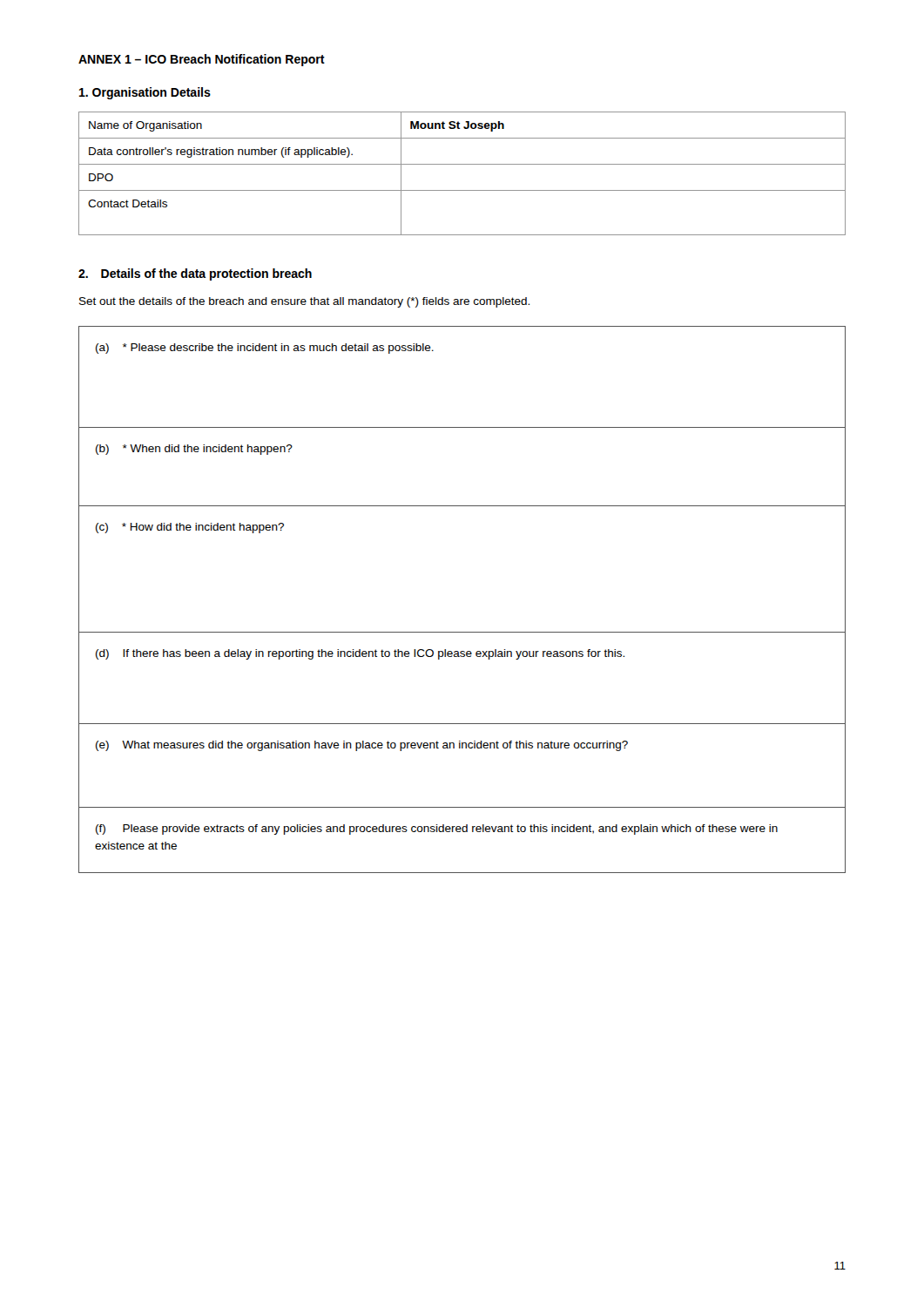This screenshot has height=1307, width=924.
Task: Locate the section header that opens with "ANNEX 1 – ICO"
Action: (201, 59)
